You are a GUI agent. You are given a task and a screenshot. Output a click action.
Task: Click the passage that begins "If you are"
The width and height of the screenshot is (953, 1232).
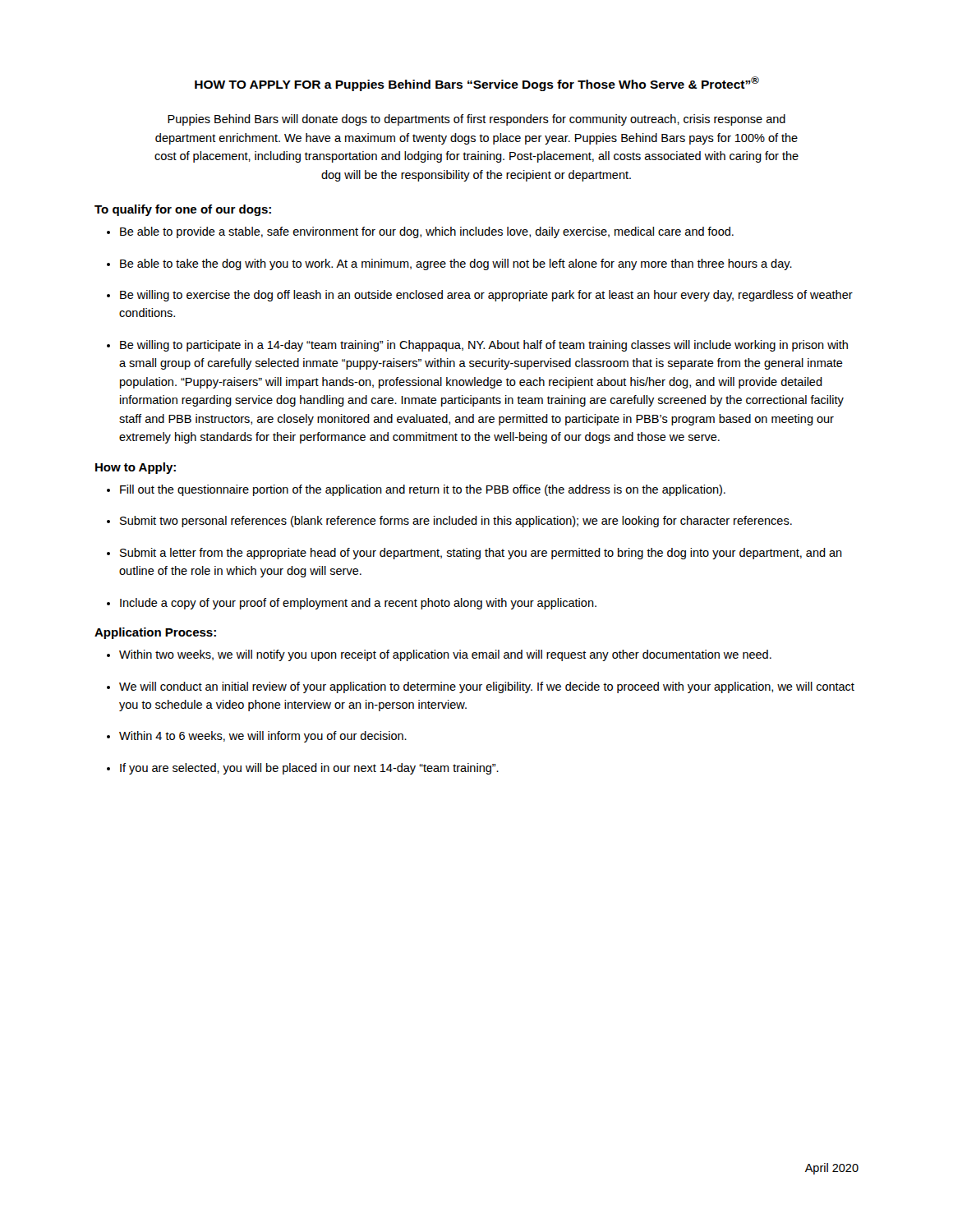point(476,768)
